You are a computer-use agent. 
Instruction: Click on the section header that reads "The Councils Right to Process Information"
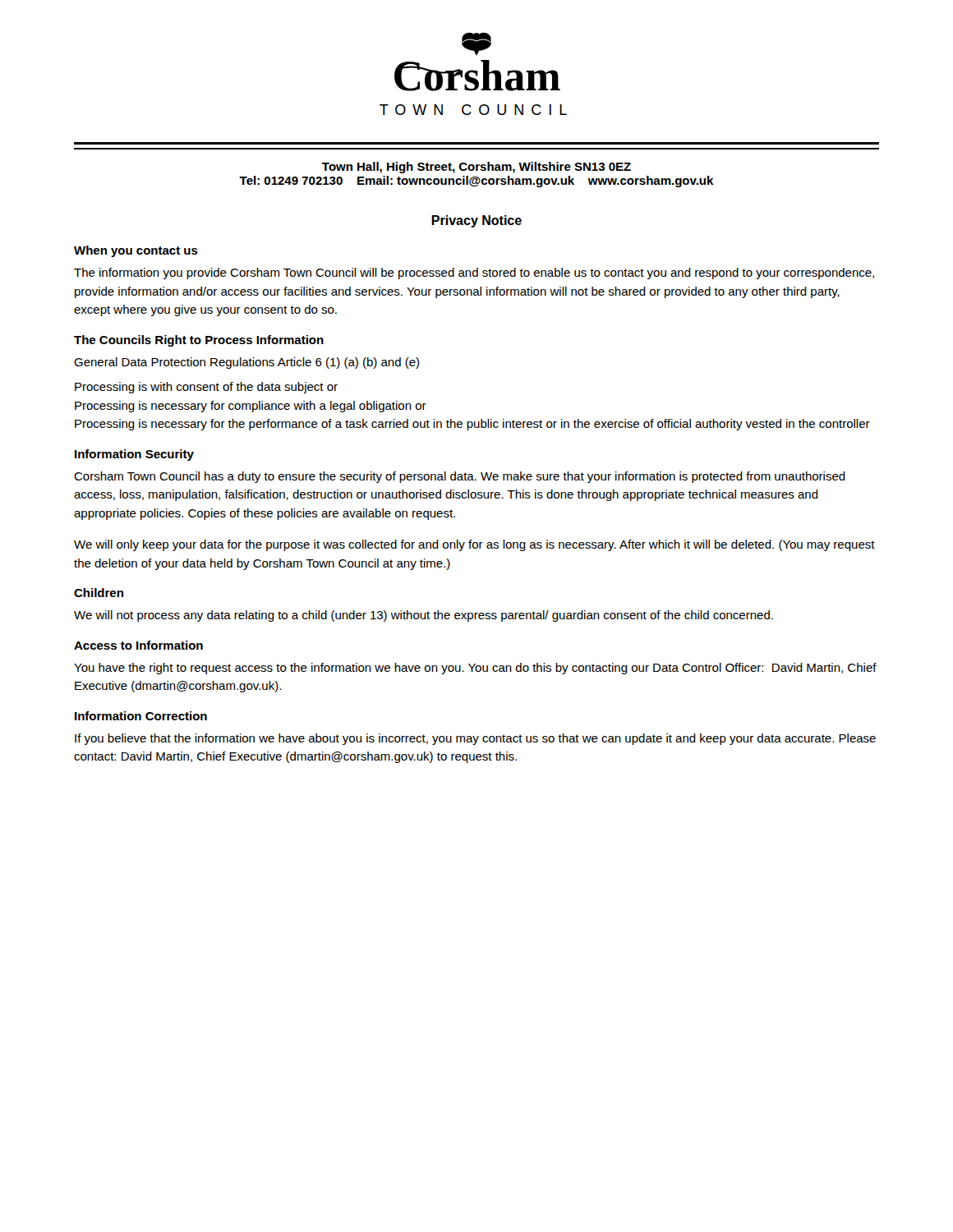pyautogui.click(x=199, y=339)
